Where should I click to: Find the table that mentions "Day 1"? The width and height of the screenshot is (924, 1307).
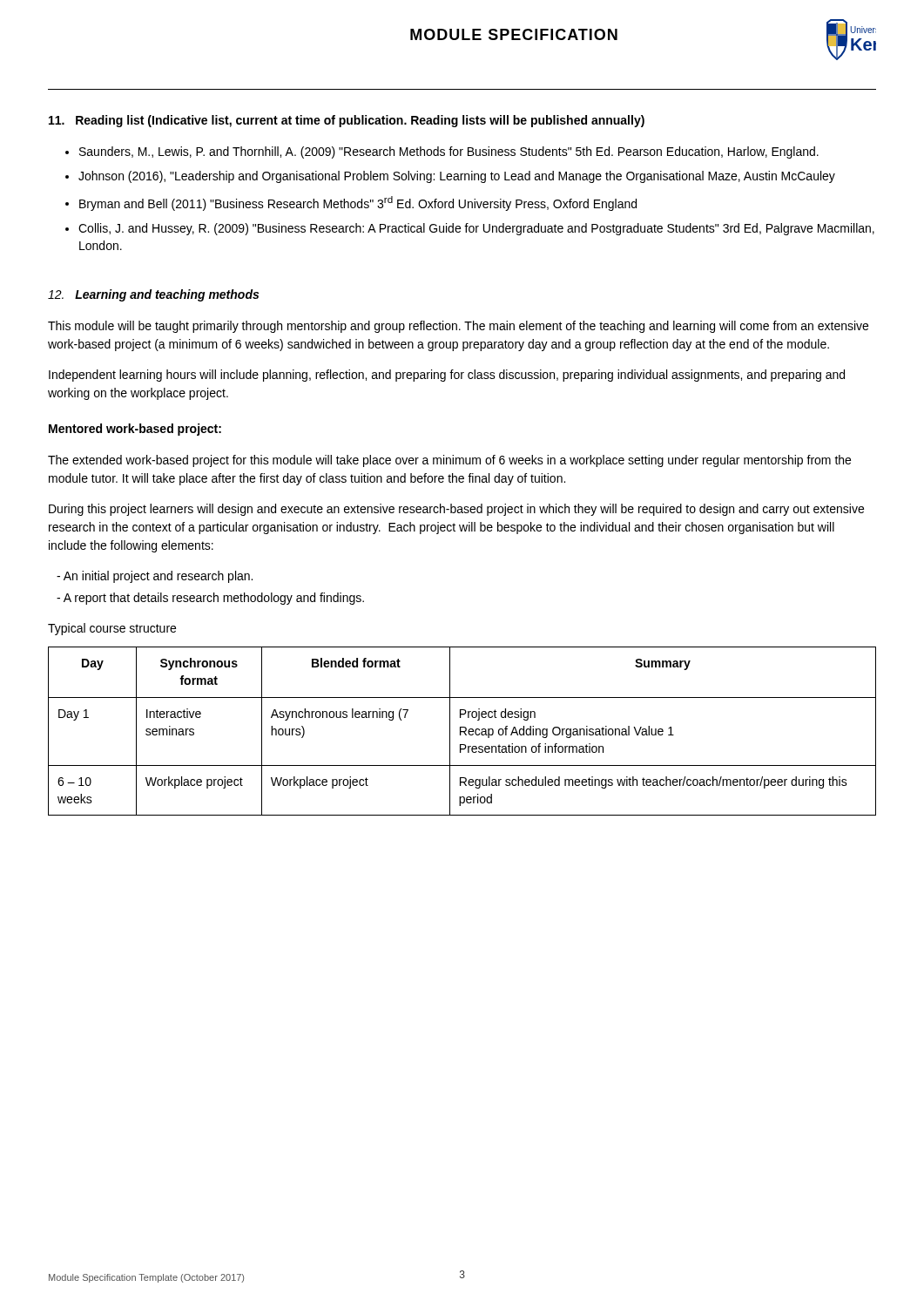462,731
